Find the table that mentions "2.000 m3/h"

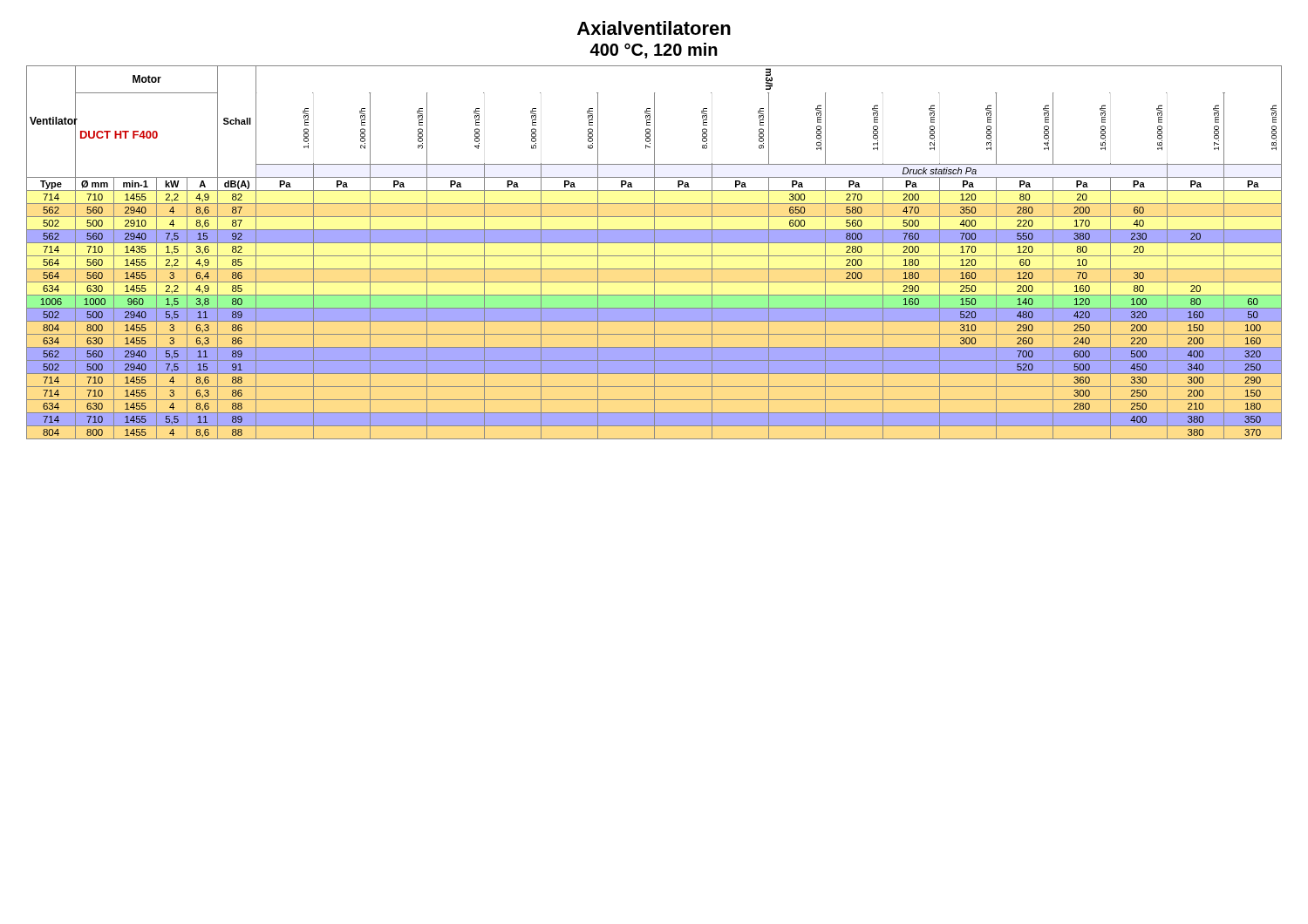(654, 252)
